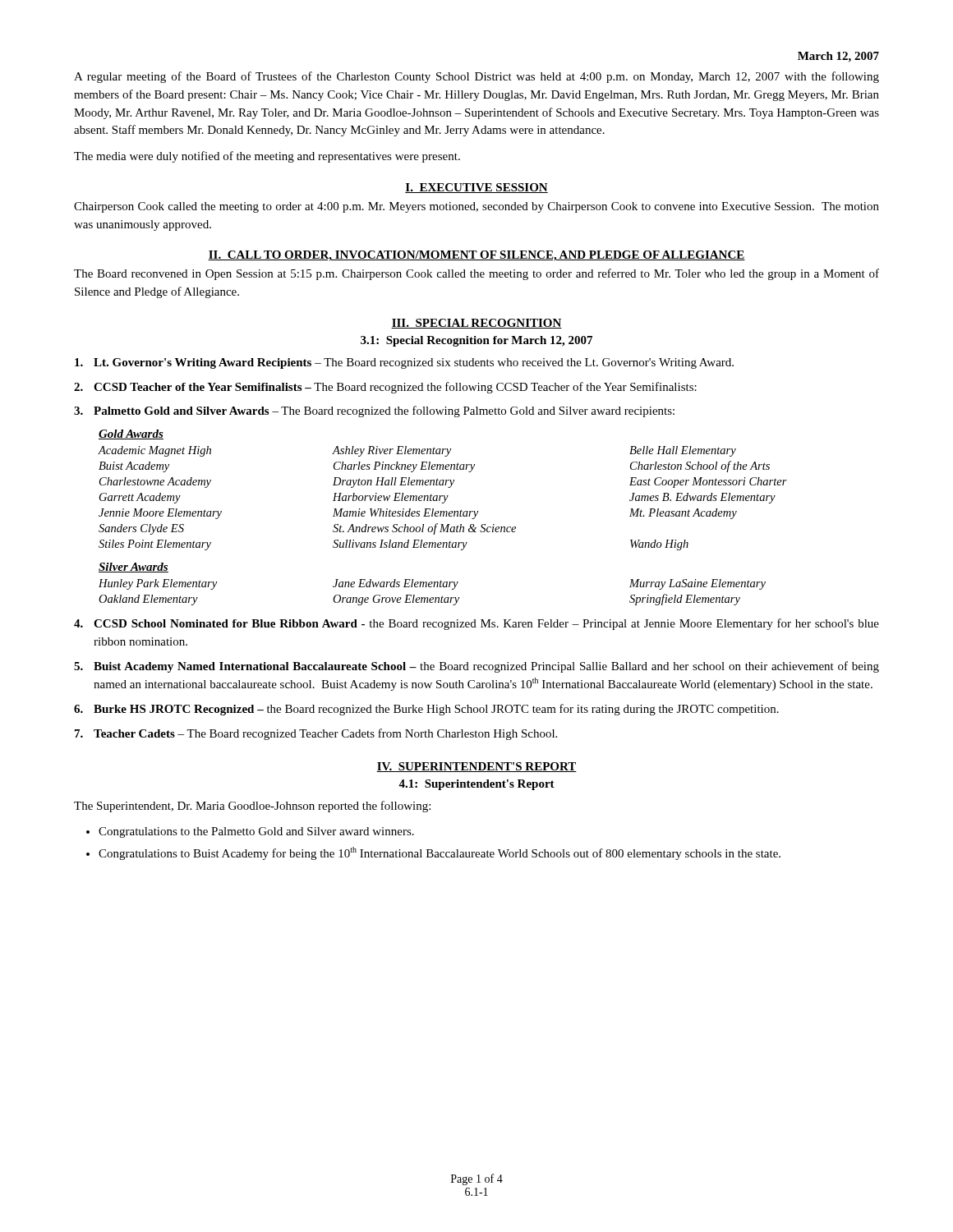Locate the list item that says "Lt. Governor's Writing Award Recipients –"
This screenshot has width=953, height=1232.
(476, 363)
